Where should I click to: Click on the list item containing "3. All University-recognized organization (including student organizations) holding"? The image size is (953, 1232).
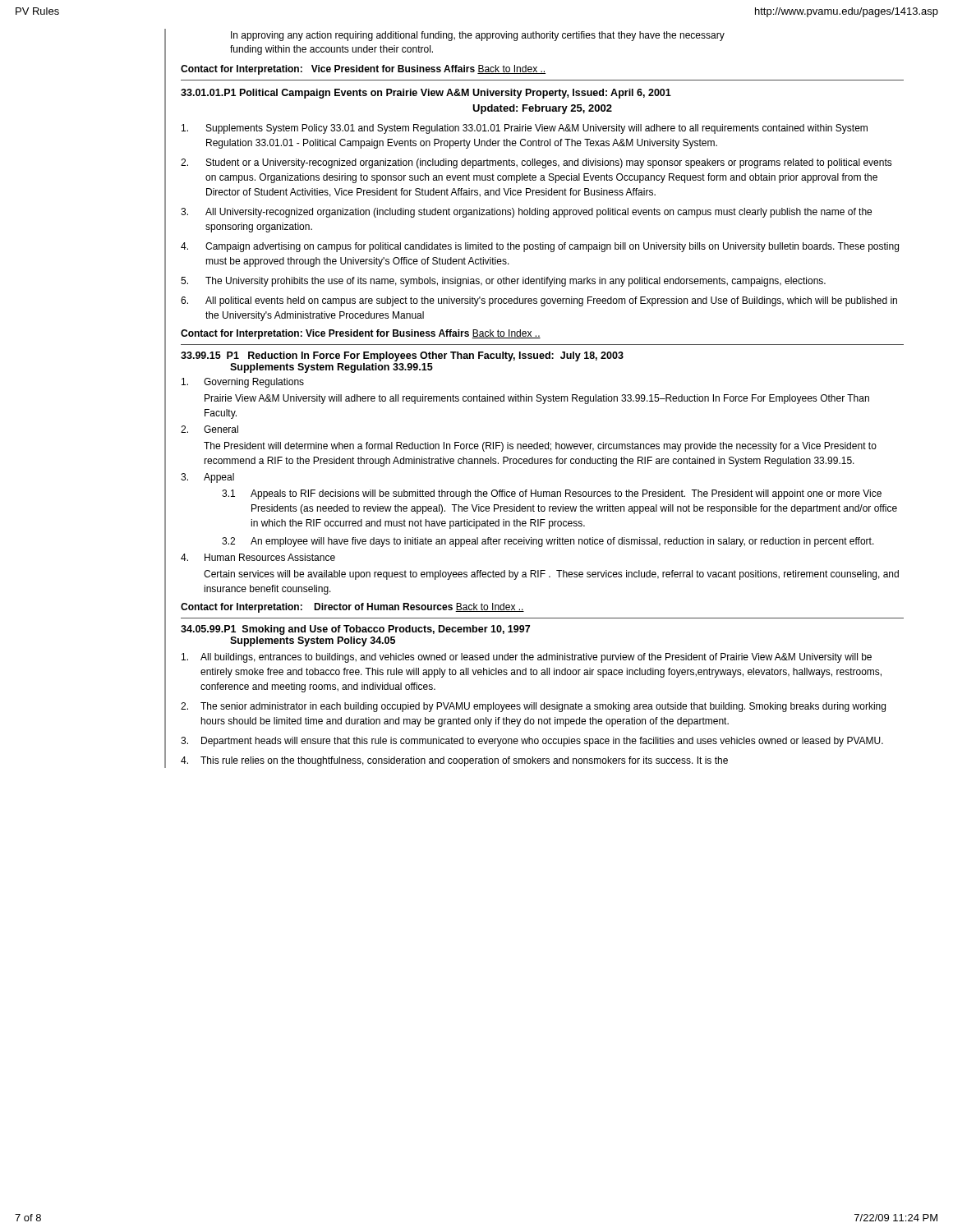(x=542, y=219)
